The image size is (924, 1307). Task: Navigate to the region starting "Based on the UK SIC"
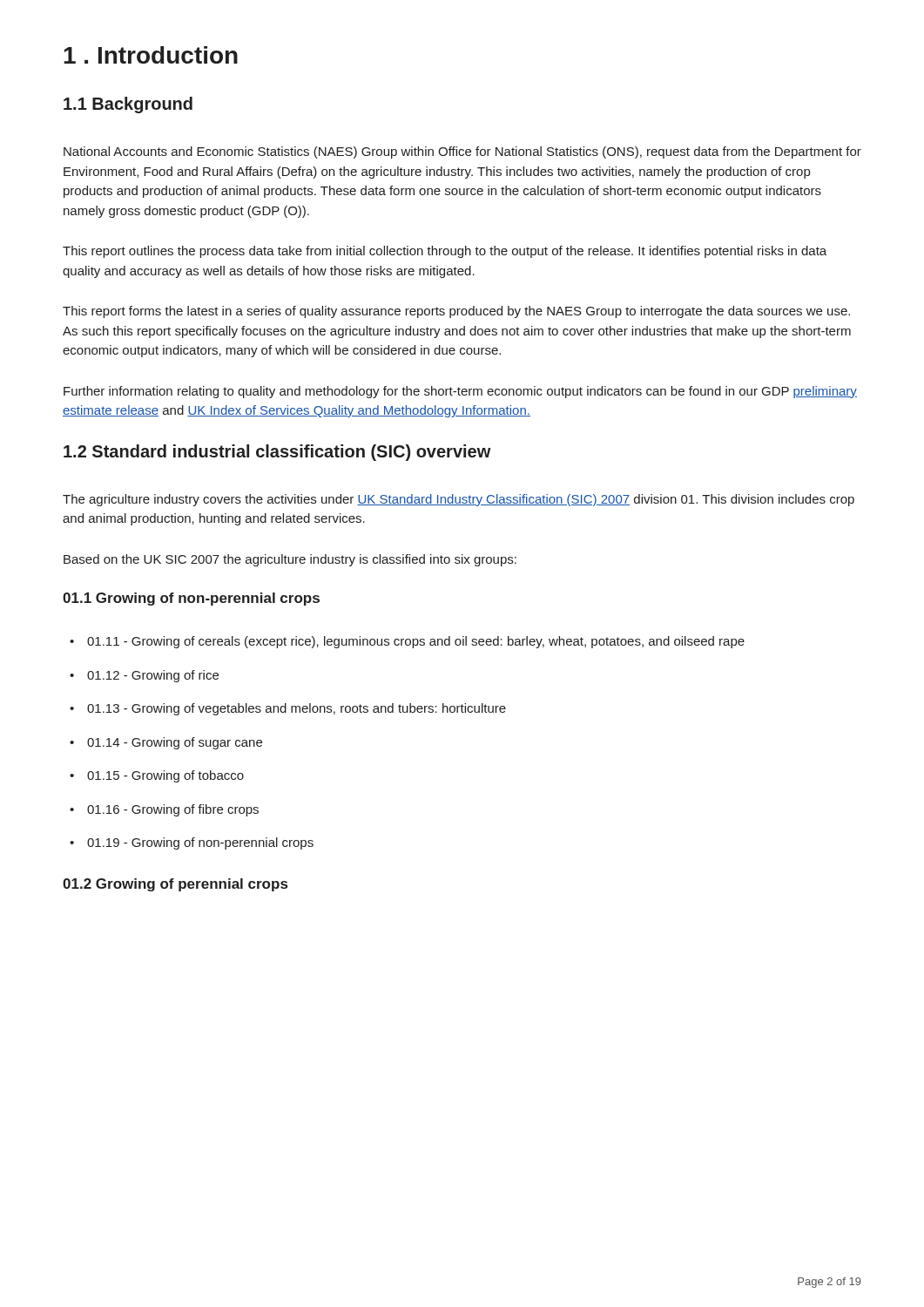tap(462, 559)
